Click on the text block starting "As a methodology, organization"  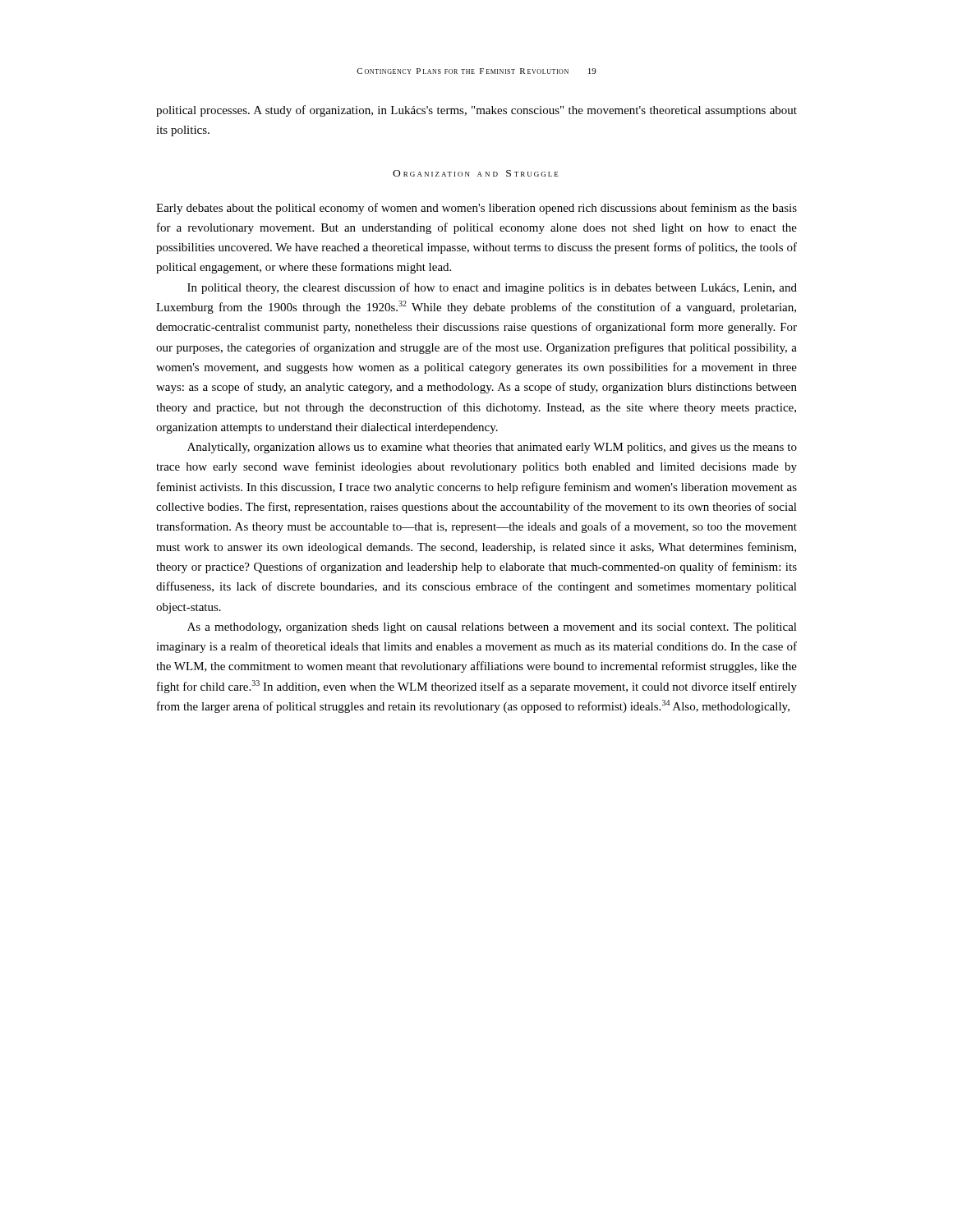[476, 666]
